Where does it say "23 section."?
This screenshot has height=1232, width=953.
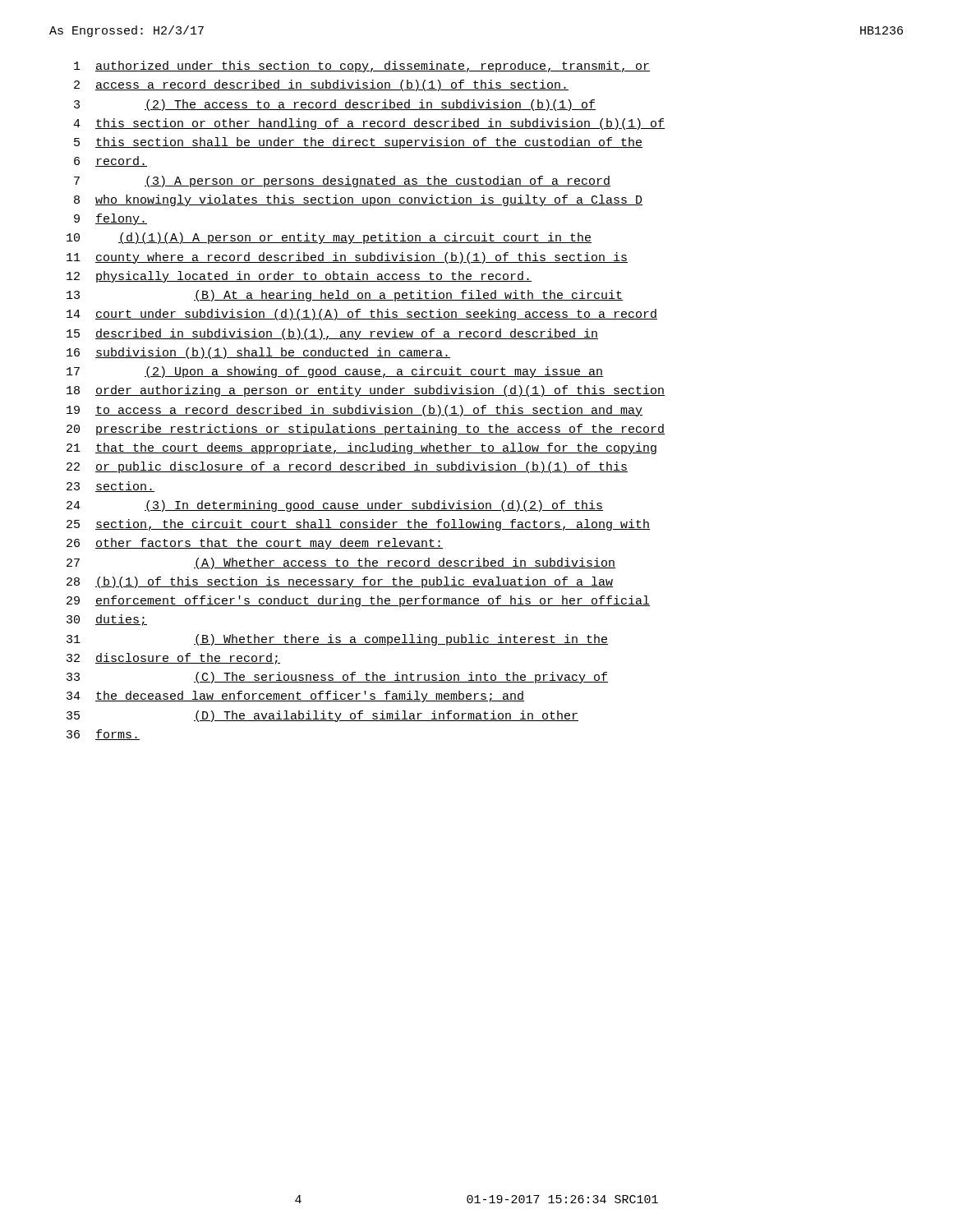110,487
